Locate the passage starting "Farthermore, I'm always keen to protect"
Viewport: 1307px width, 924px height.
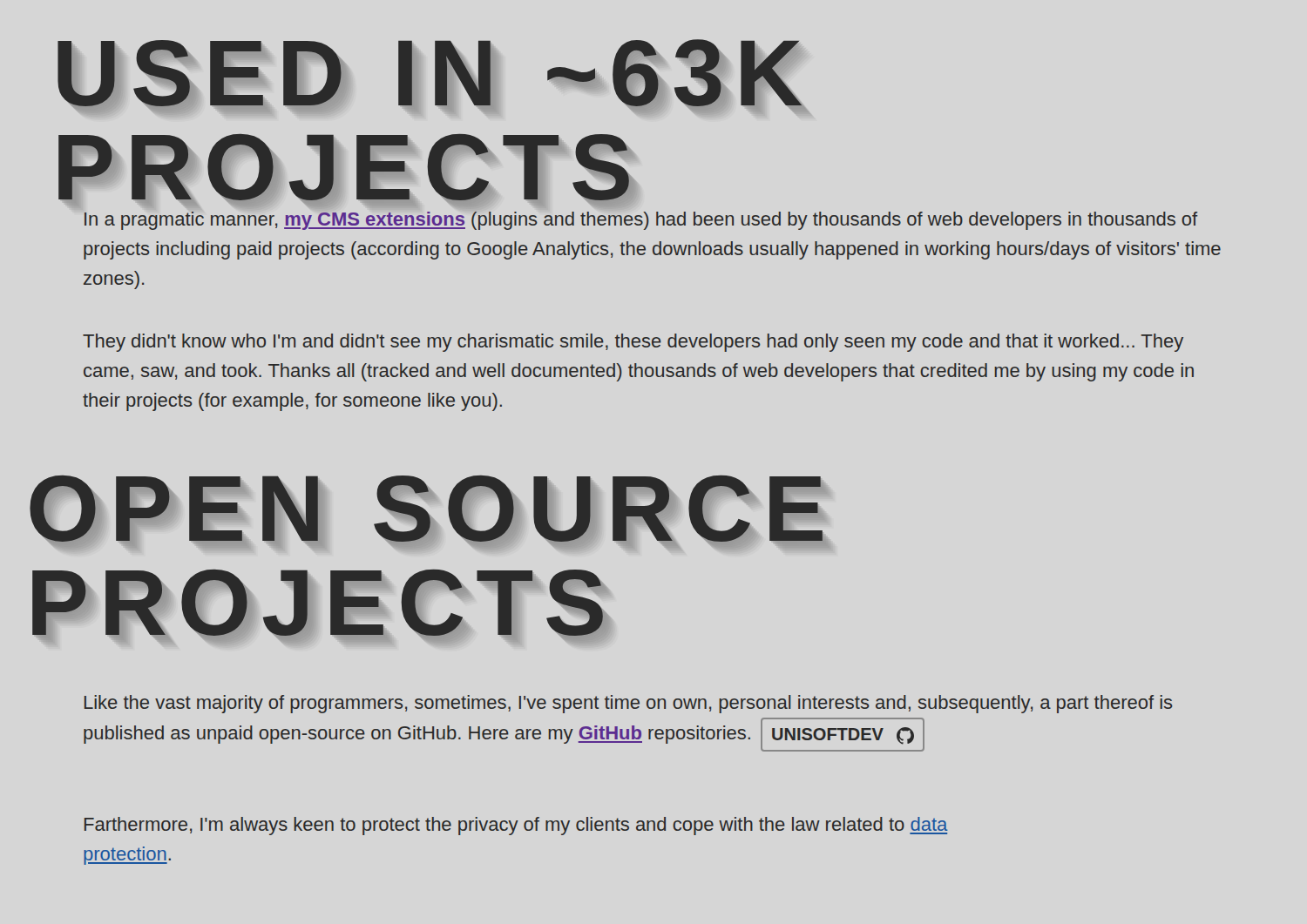click(515, 839)
